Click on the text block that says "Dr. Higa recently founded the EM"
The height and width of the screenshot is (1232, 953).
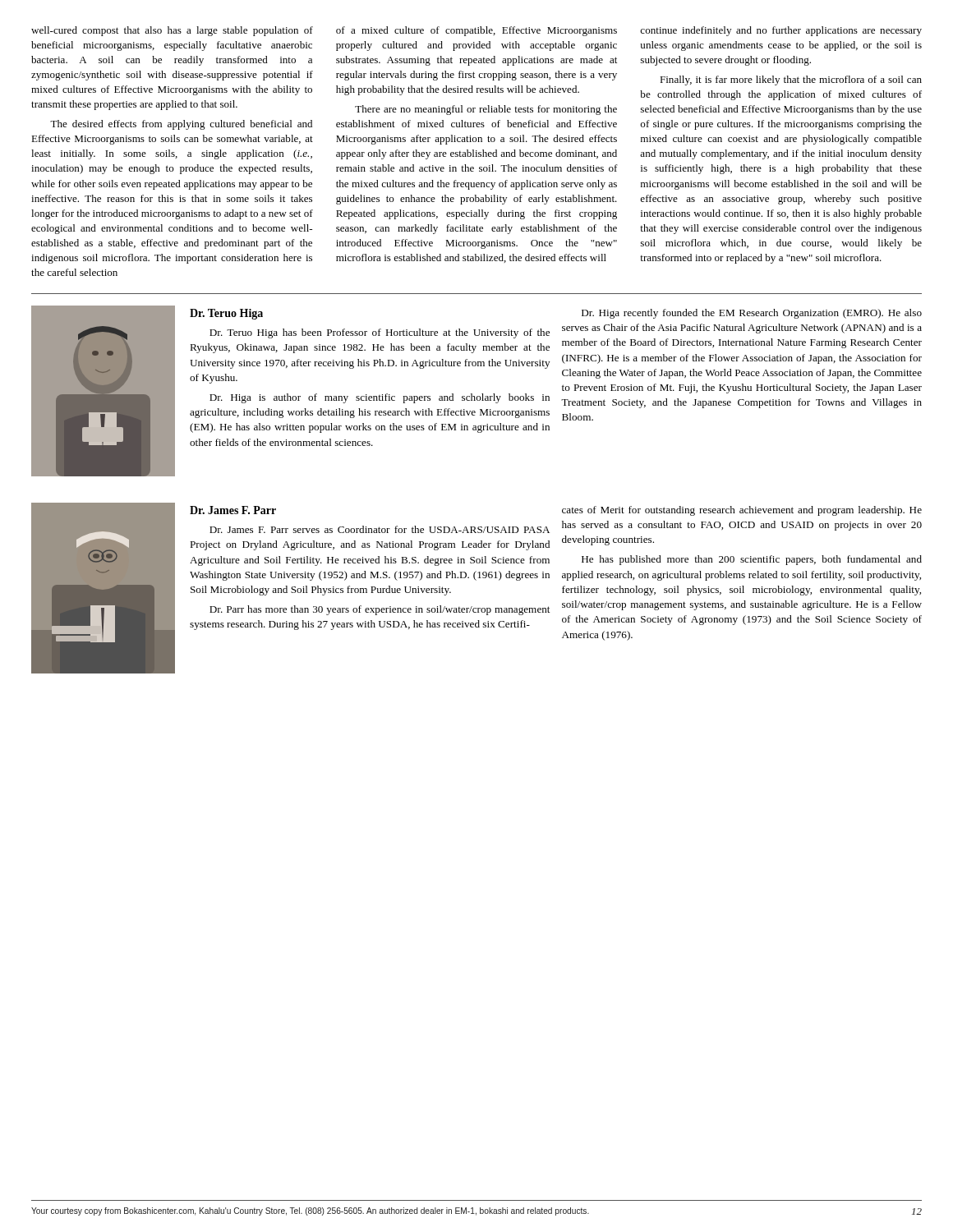tap(742, 365)
